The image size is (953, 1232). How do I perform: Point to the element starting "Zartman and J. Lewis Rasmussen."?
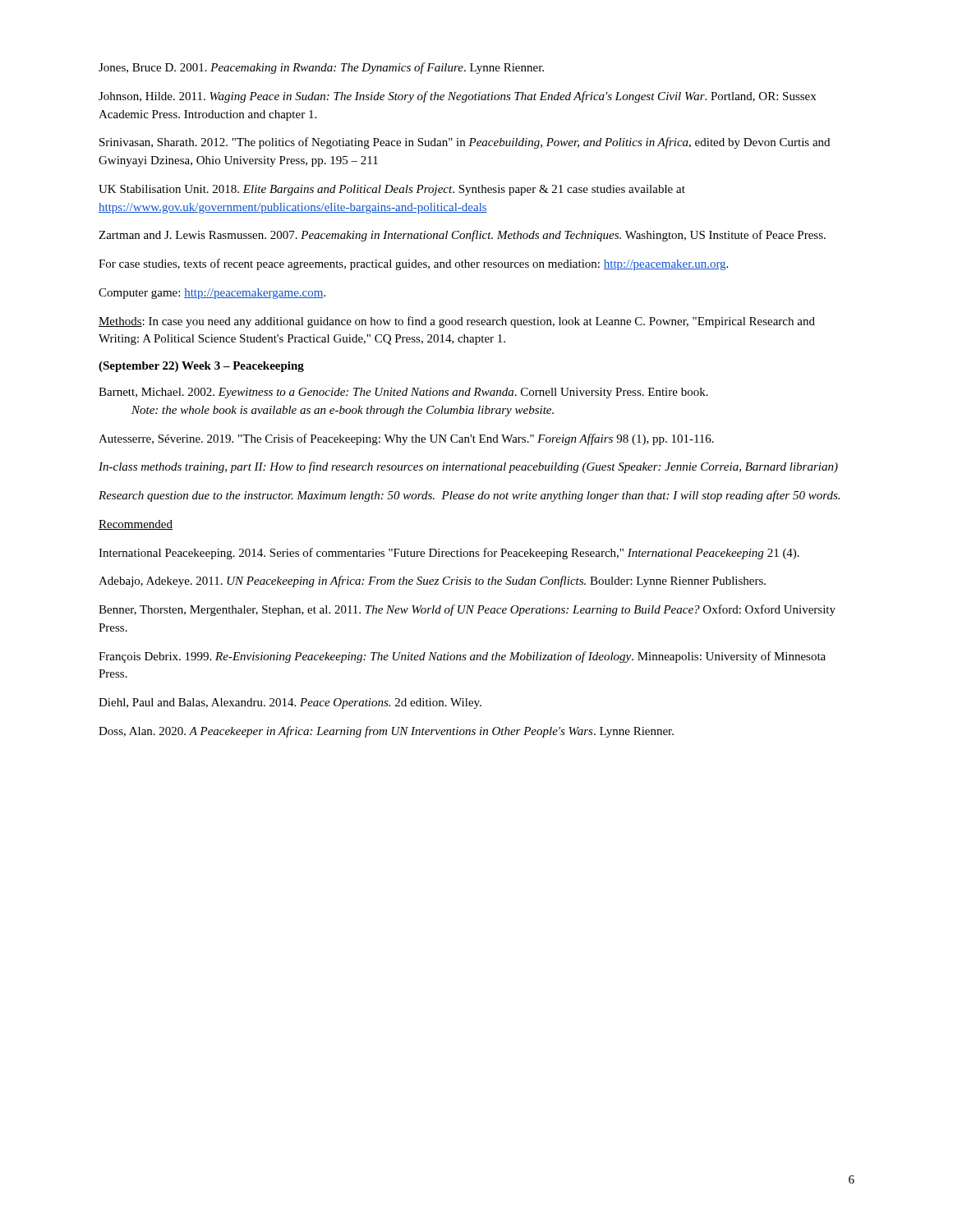462,235
